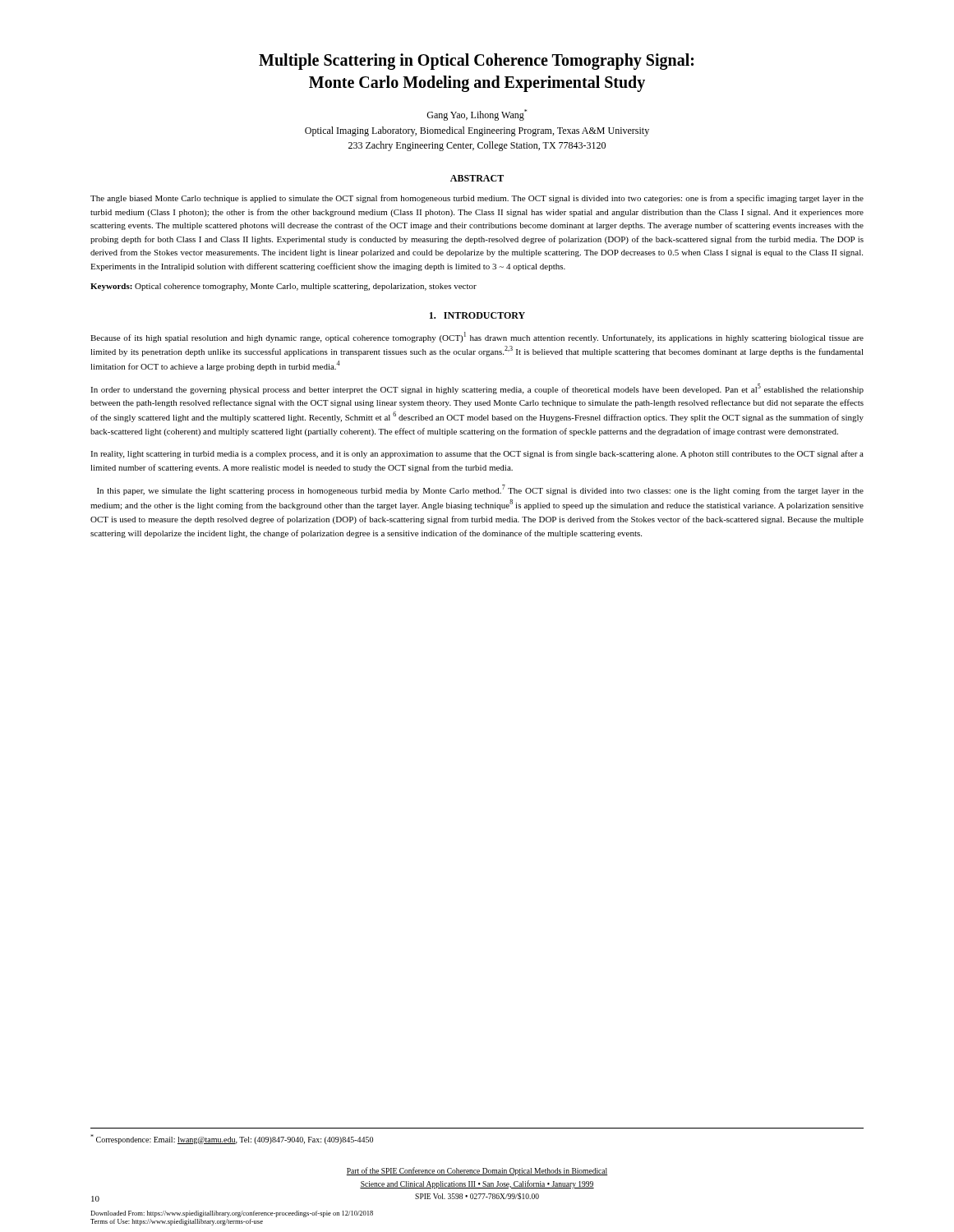Point to the block beginning "Keywords: Optical coherence tomography, Monte Carlo, multiple scattering,"

[x=283, y=286]
